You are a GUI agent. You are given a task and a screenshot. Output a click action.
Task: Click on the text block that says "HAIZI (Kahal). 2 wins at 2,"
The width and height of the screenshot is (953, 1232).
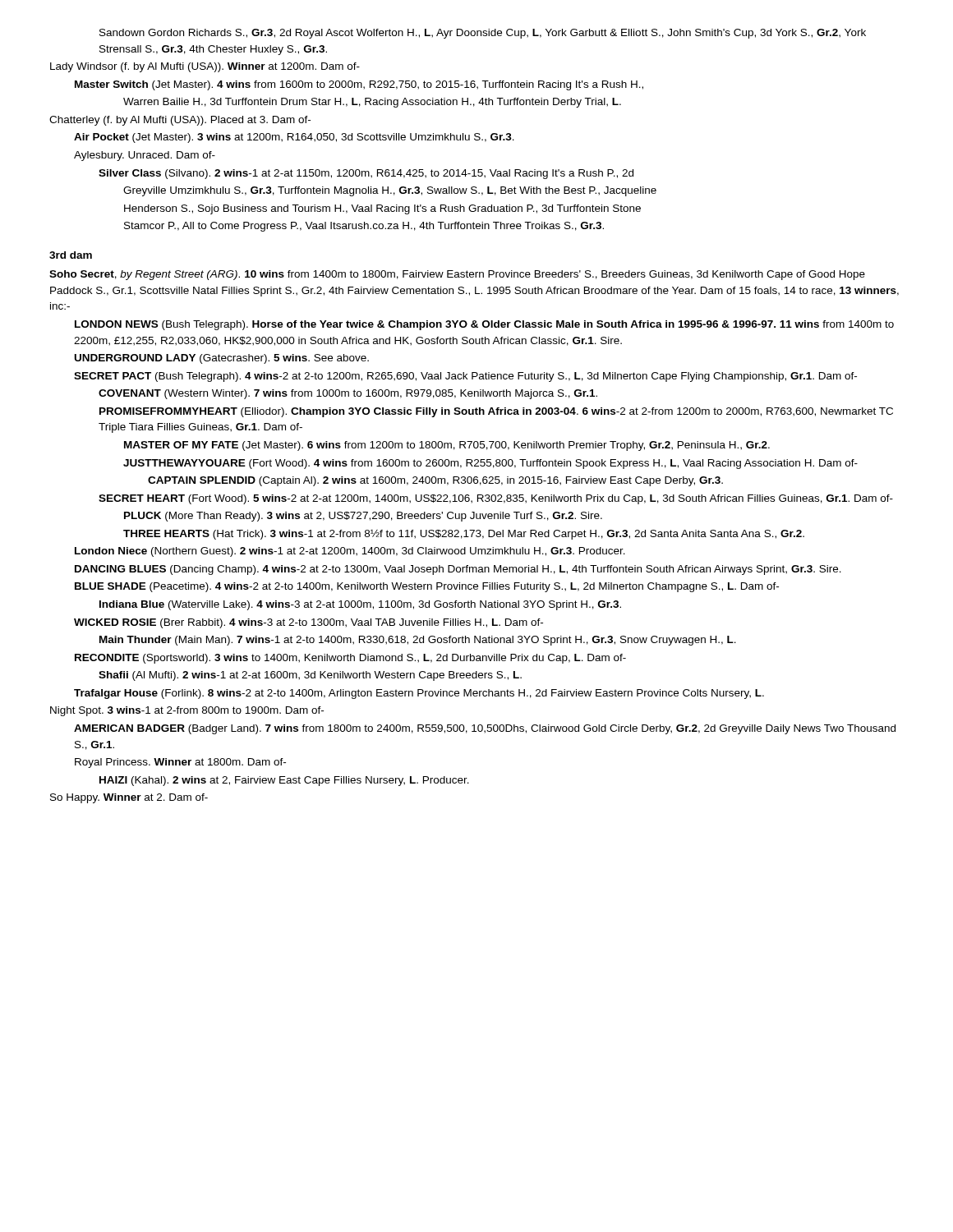coord(284,781)
